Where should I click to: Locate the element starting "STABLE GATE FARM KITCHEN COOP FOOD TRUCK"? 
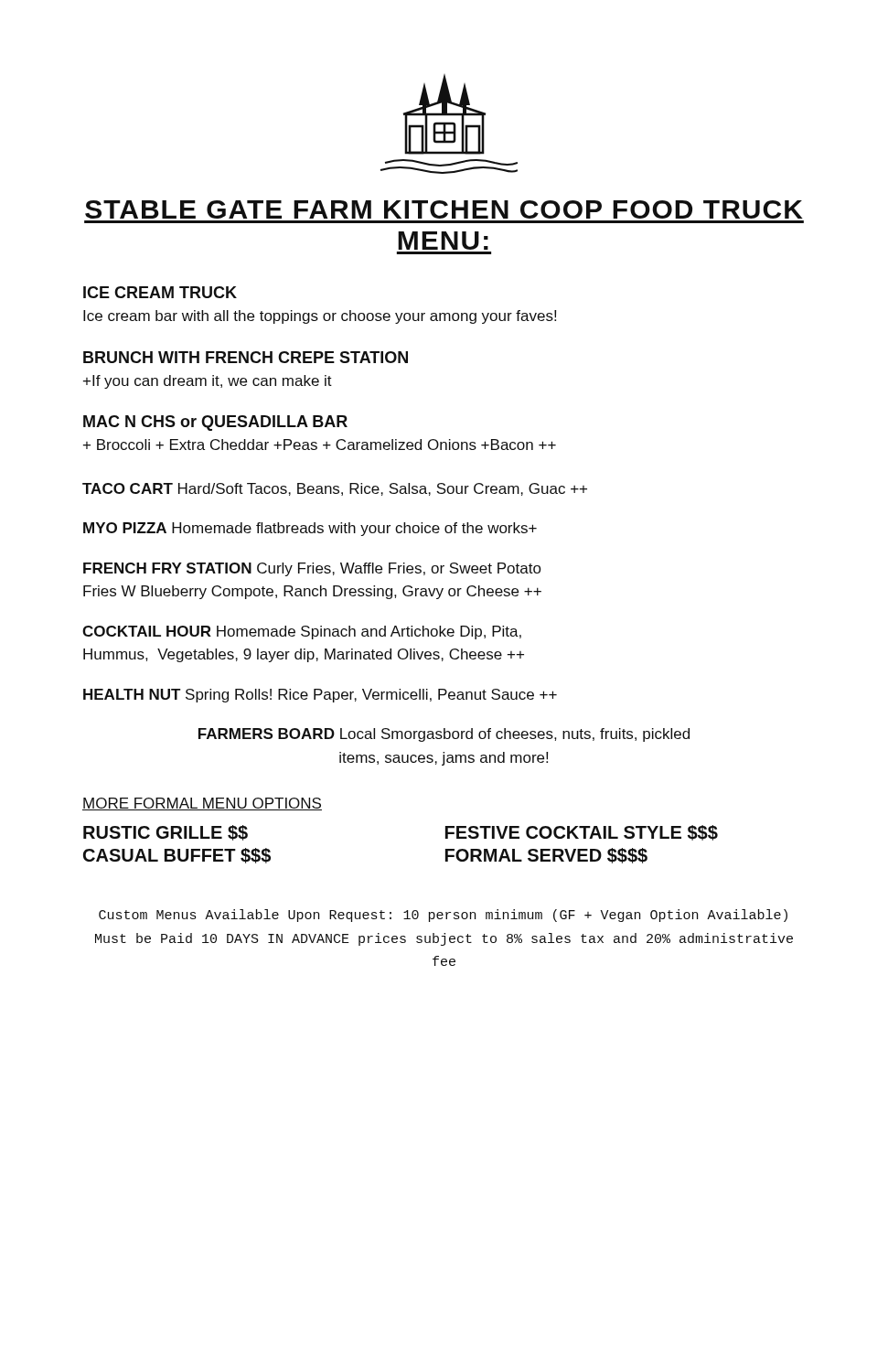pos(444,225)
